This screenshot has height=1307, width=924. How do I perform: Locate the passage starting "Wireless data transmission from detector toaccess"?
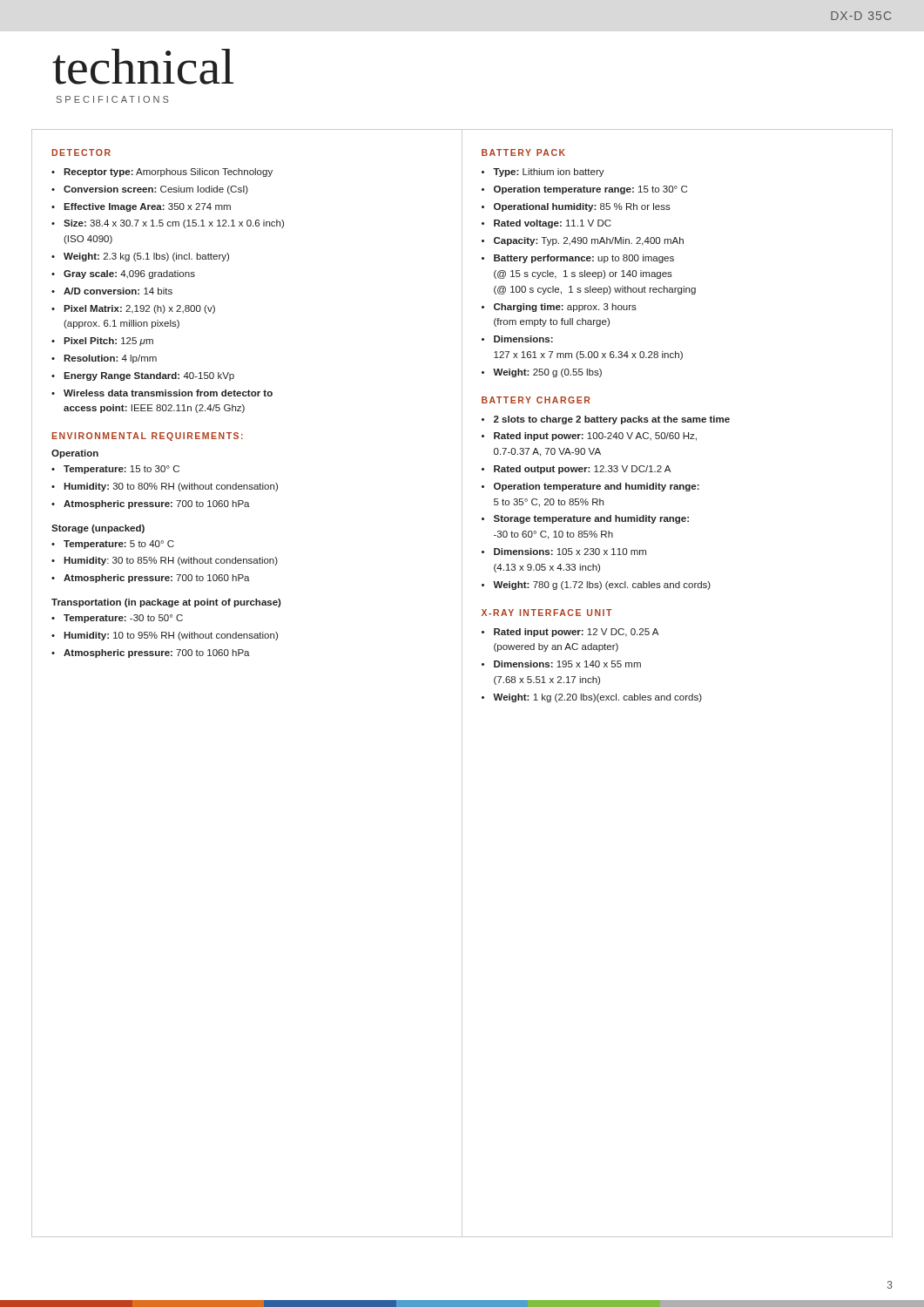pyautogui.click(x=168, y=400)
